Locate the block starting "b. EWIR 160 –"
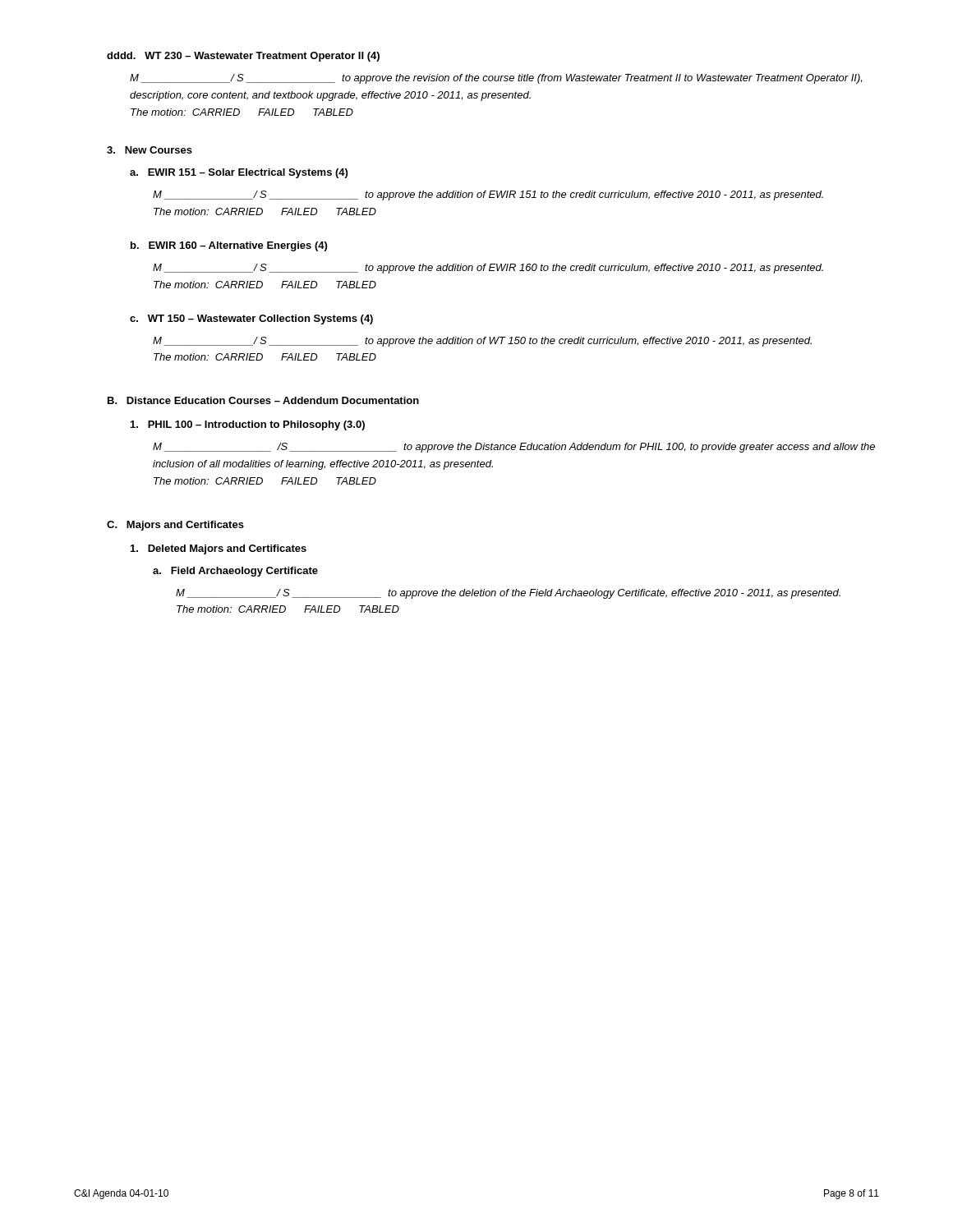 [x=229, y=245]
